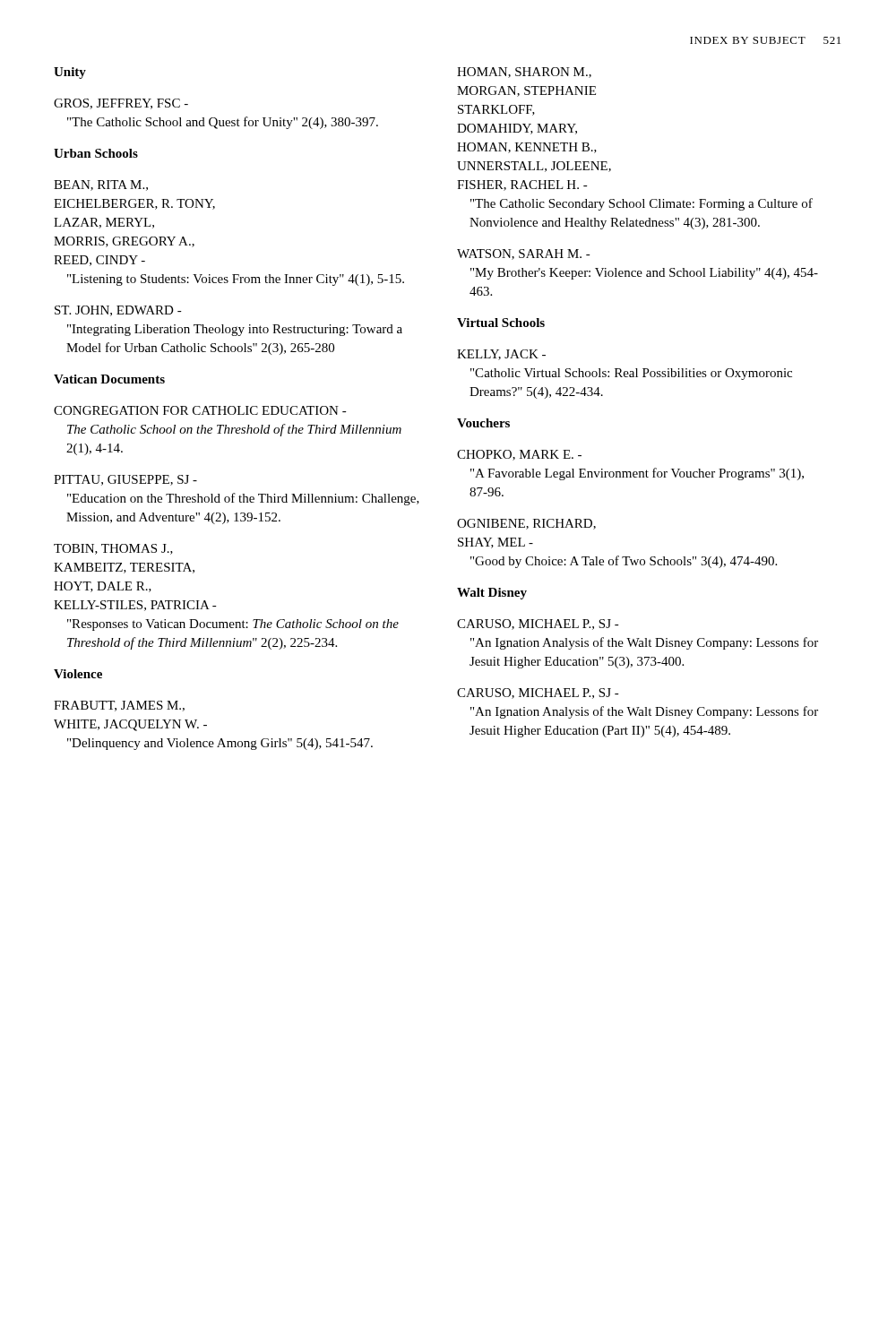
Task: Find the section header containing "Urban Schools"
Action: click(x=96, y=153)
